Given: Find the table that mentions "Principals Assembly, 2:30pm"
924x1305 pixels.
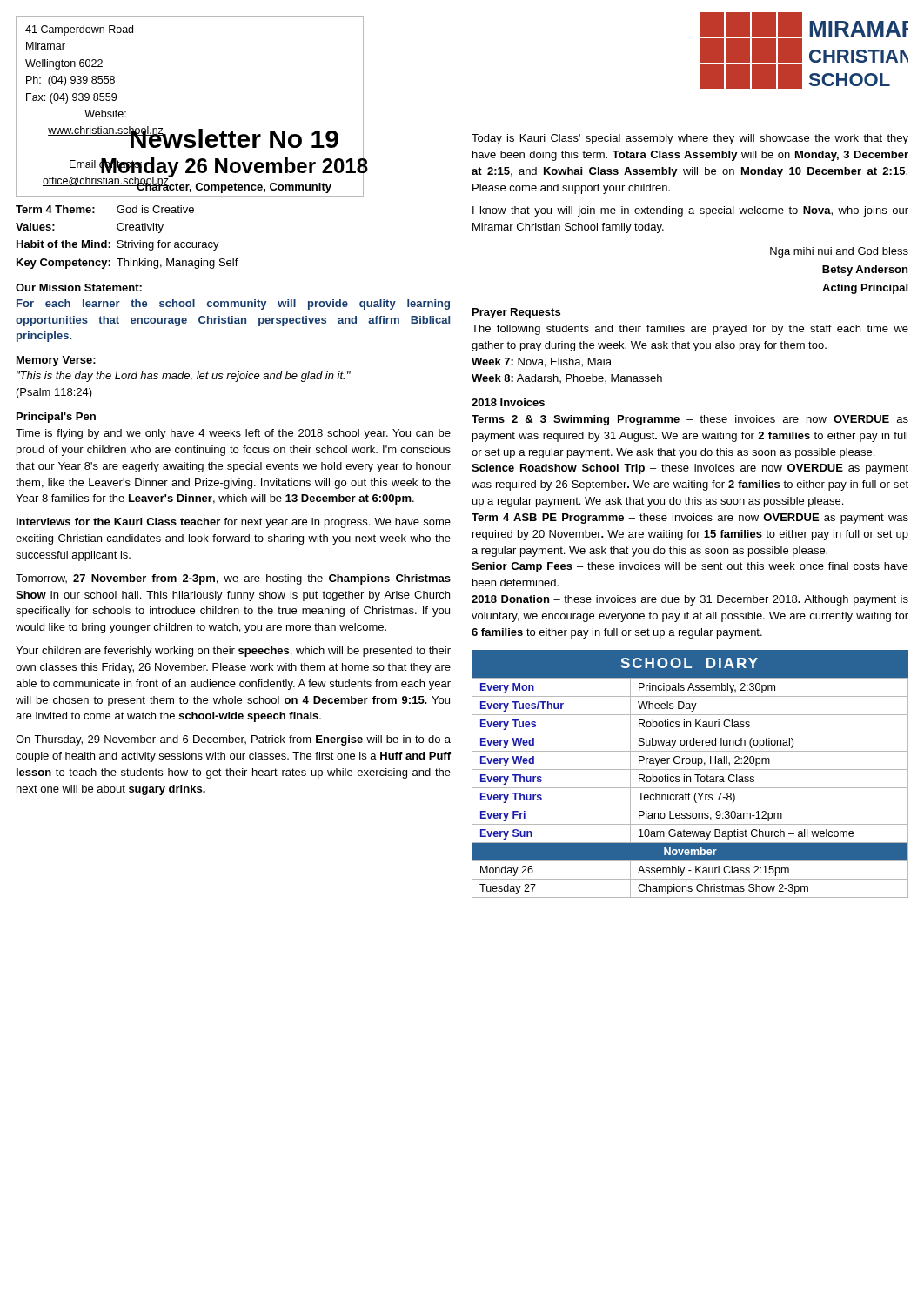Looking at the screenshot, I should (x=690, y=774).
